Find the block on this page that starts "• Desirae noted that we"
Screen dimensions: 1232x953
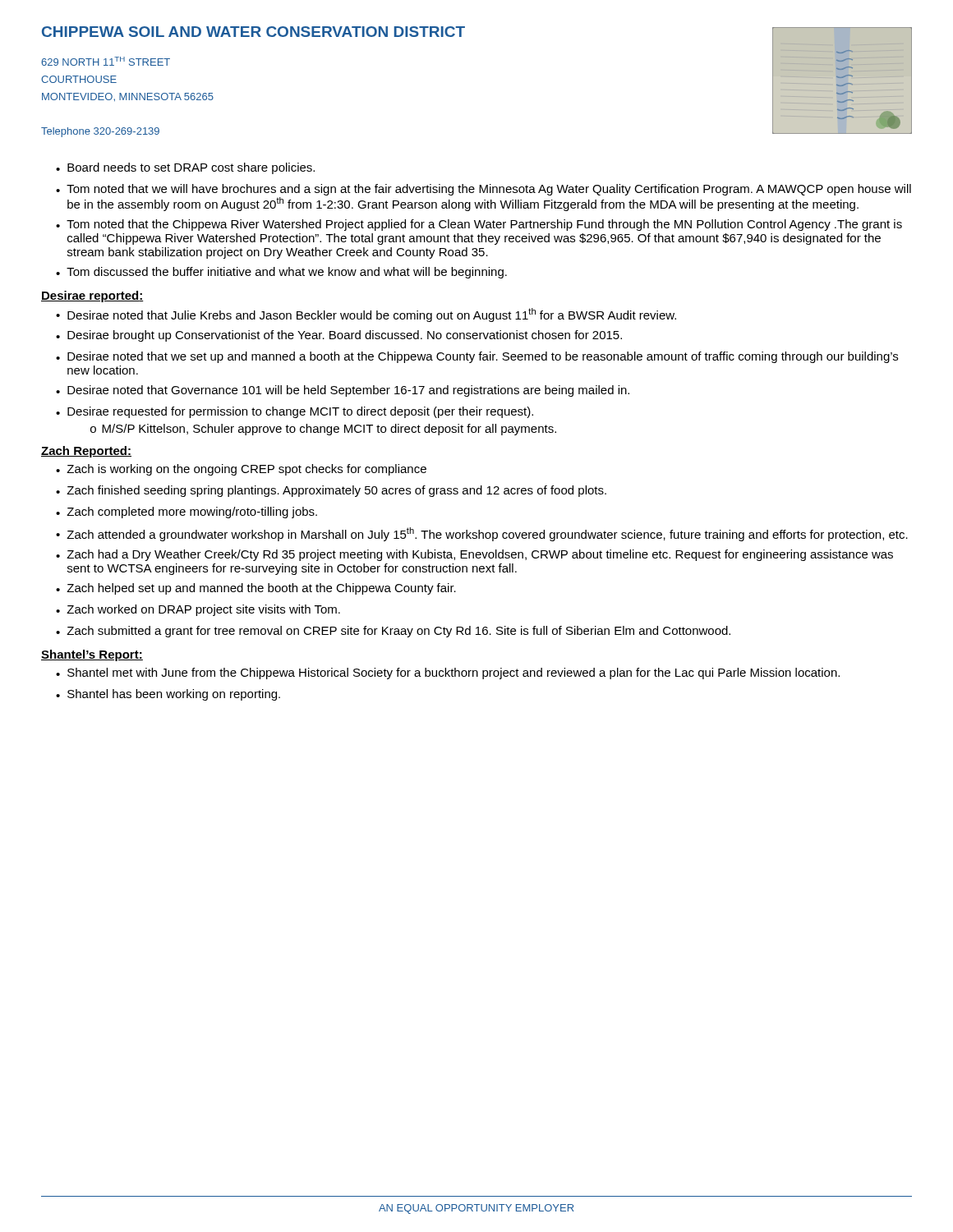pyautogui.click(x=484, y=363)
